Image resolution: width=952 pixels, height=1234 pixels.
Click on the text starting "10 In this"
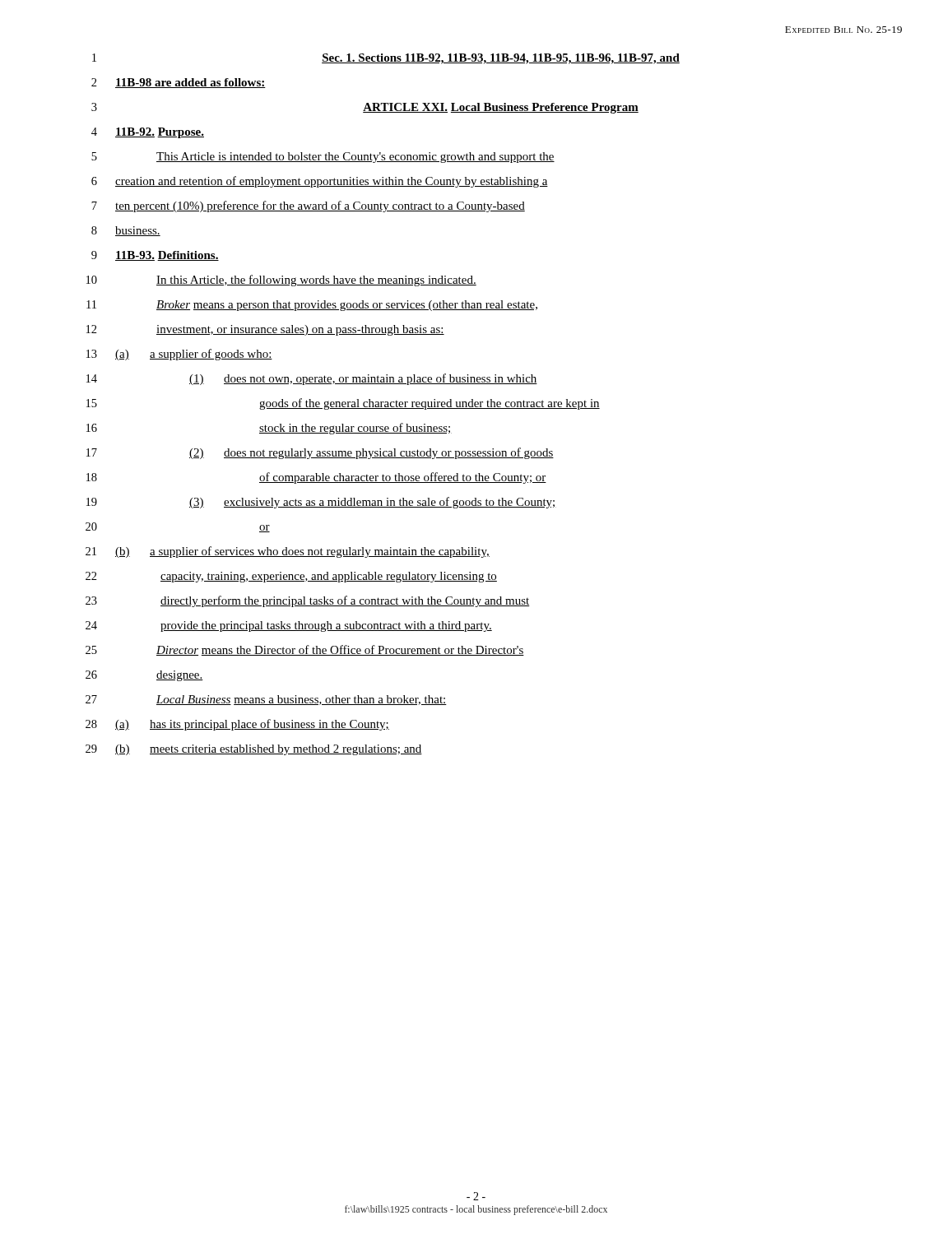click(x=476, y=280)
